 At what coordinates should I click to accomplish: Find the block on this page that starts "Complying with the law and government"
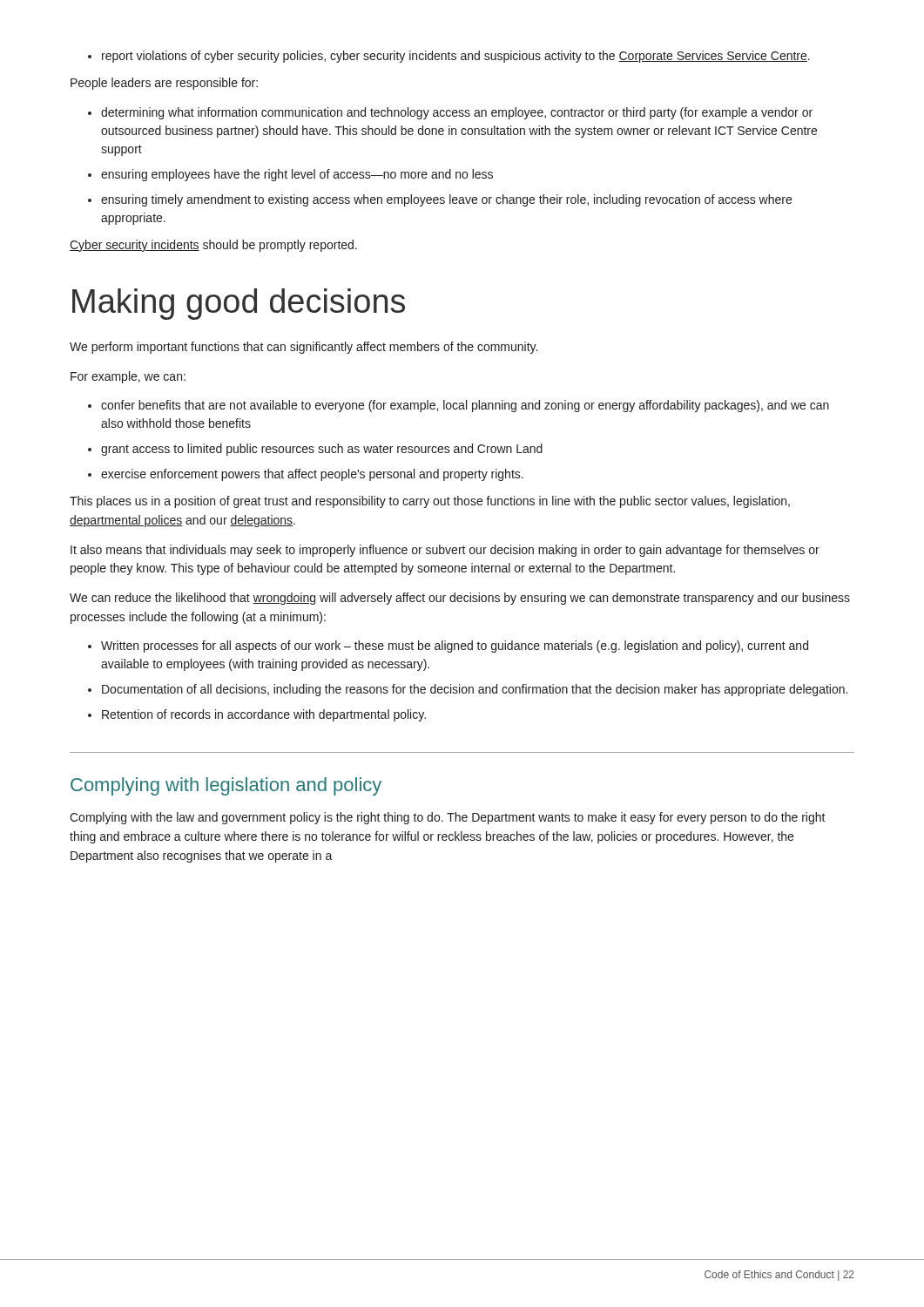coord(447,837)
